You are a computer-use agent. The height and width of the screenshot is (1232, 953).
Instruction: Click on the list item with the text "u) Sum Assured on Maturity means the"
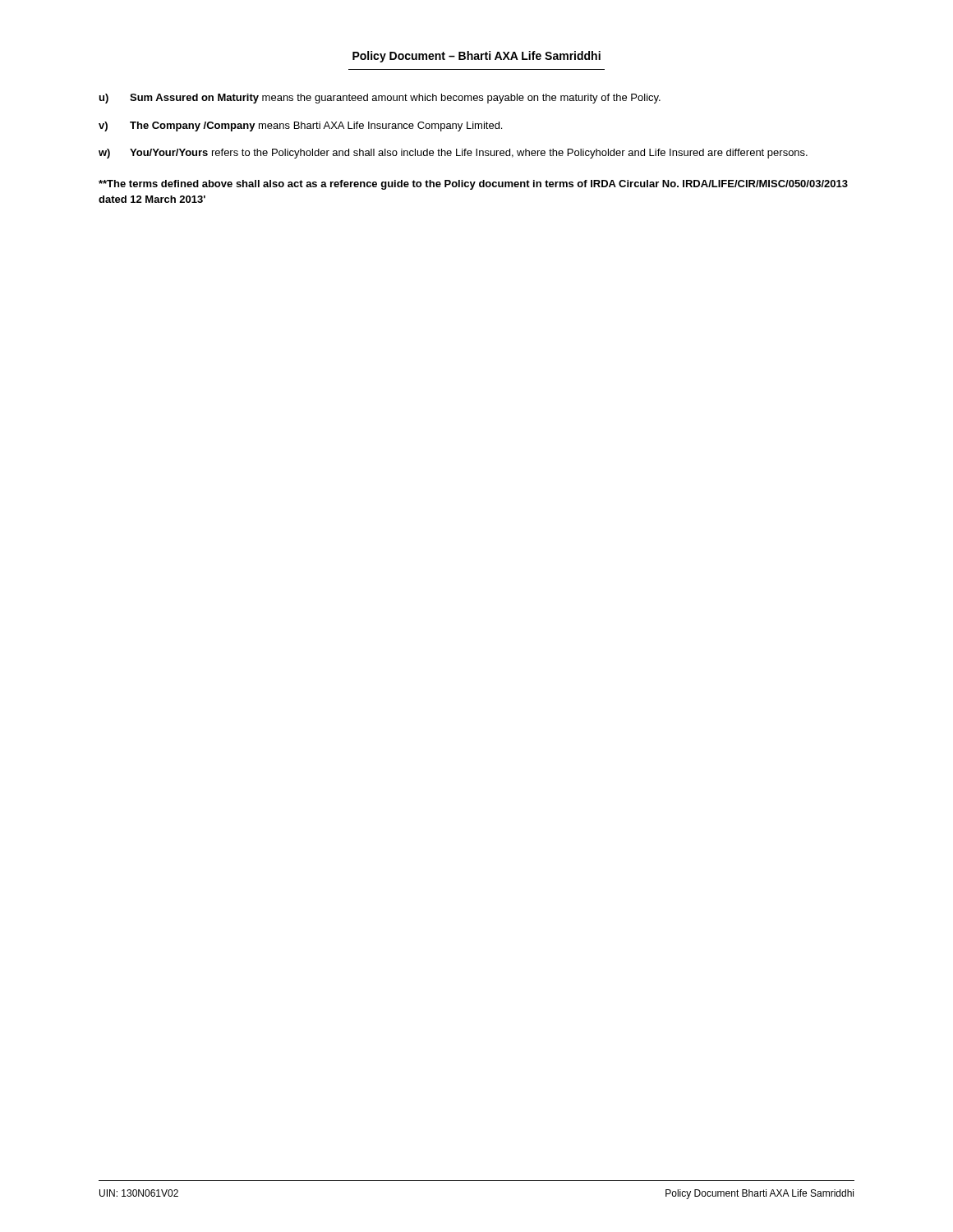point(380,98)
